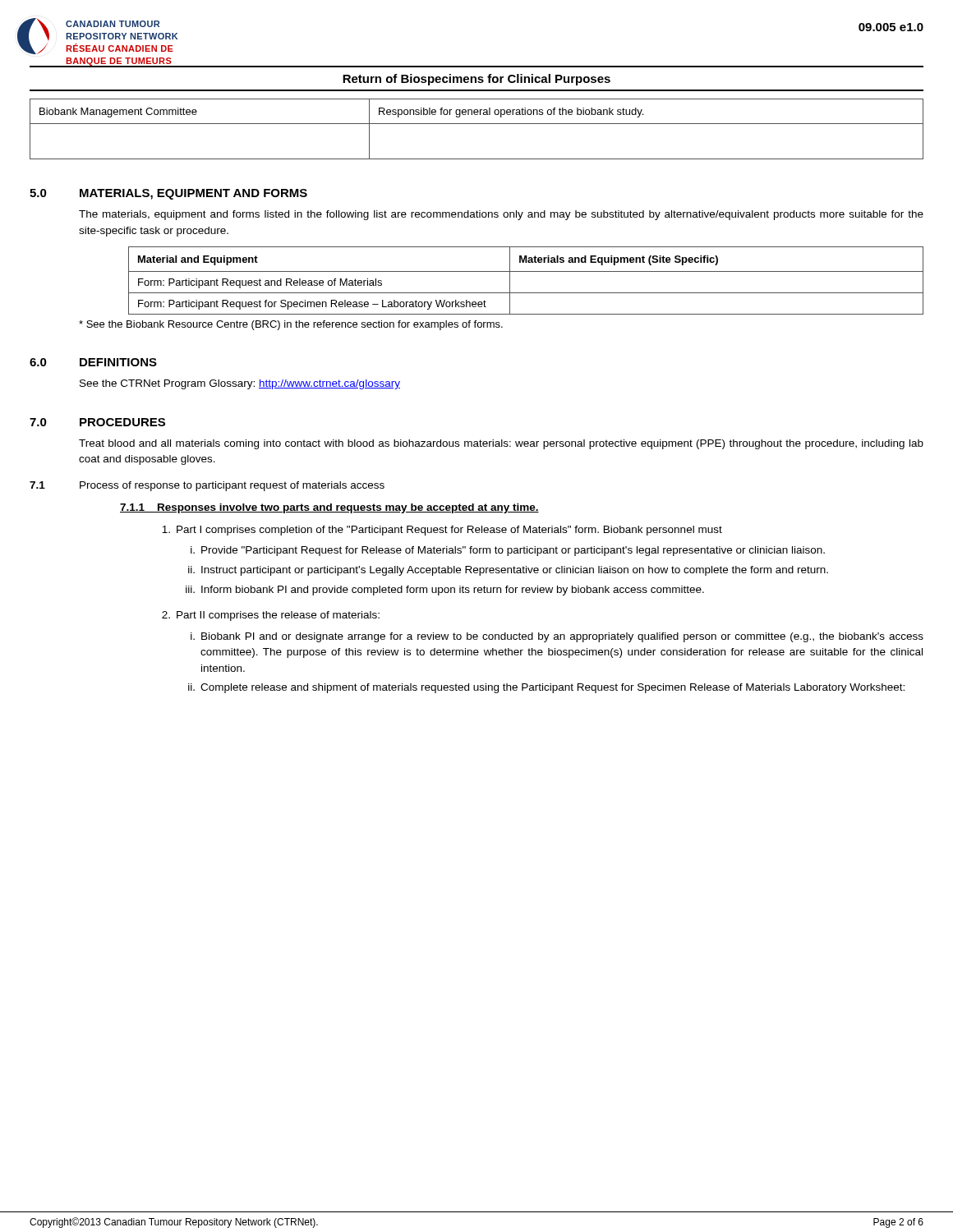The height and width of the screenshot is (1232, 953).
Task: Select the table that reads "Responsible for general operations"
Action: coord(476,129)
